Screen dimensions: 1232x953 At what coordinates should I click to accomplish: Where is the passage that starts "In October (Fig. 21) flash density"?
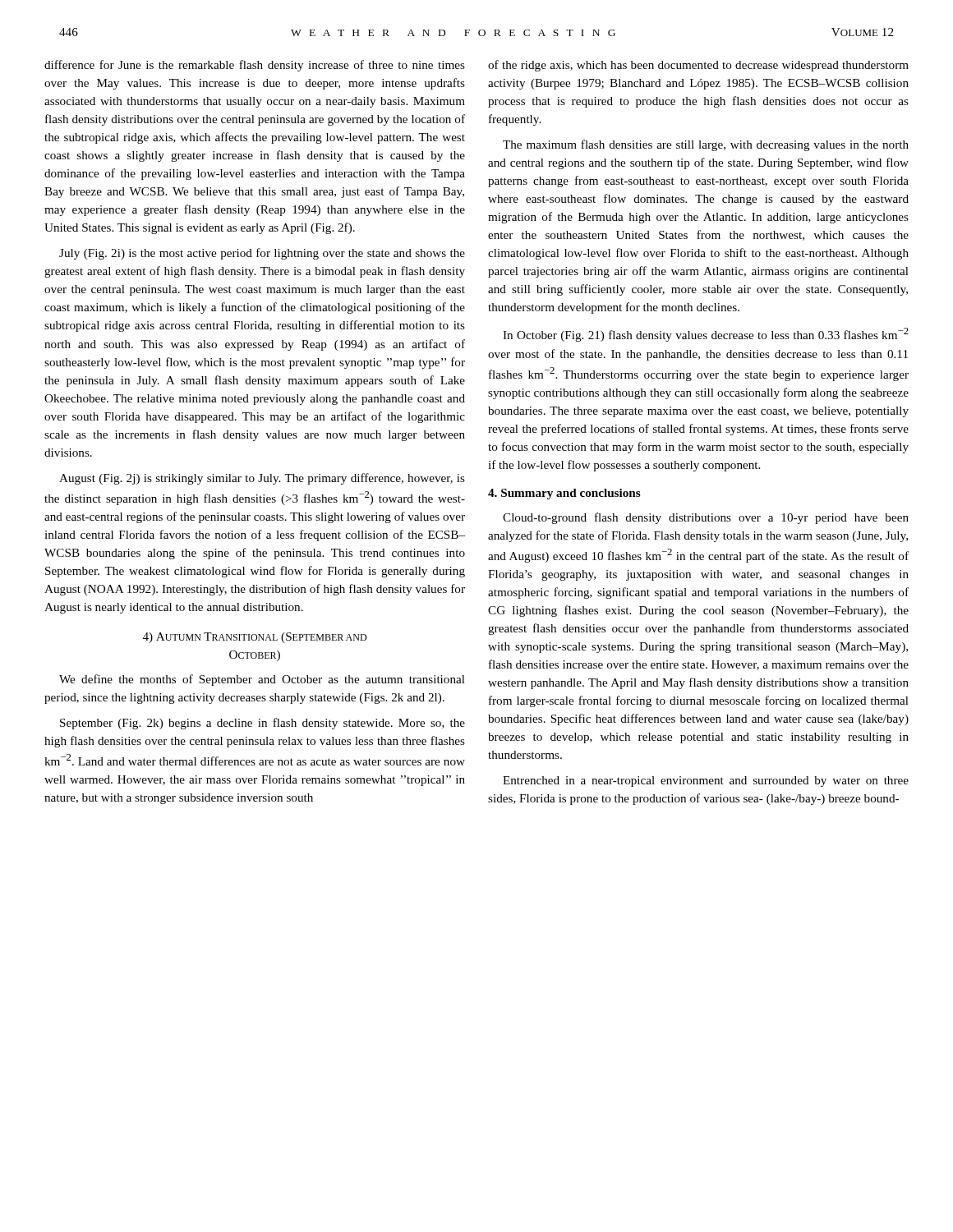pyautogui.click(x=698, y=399)
